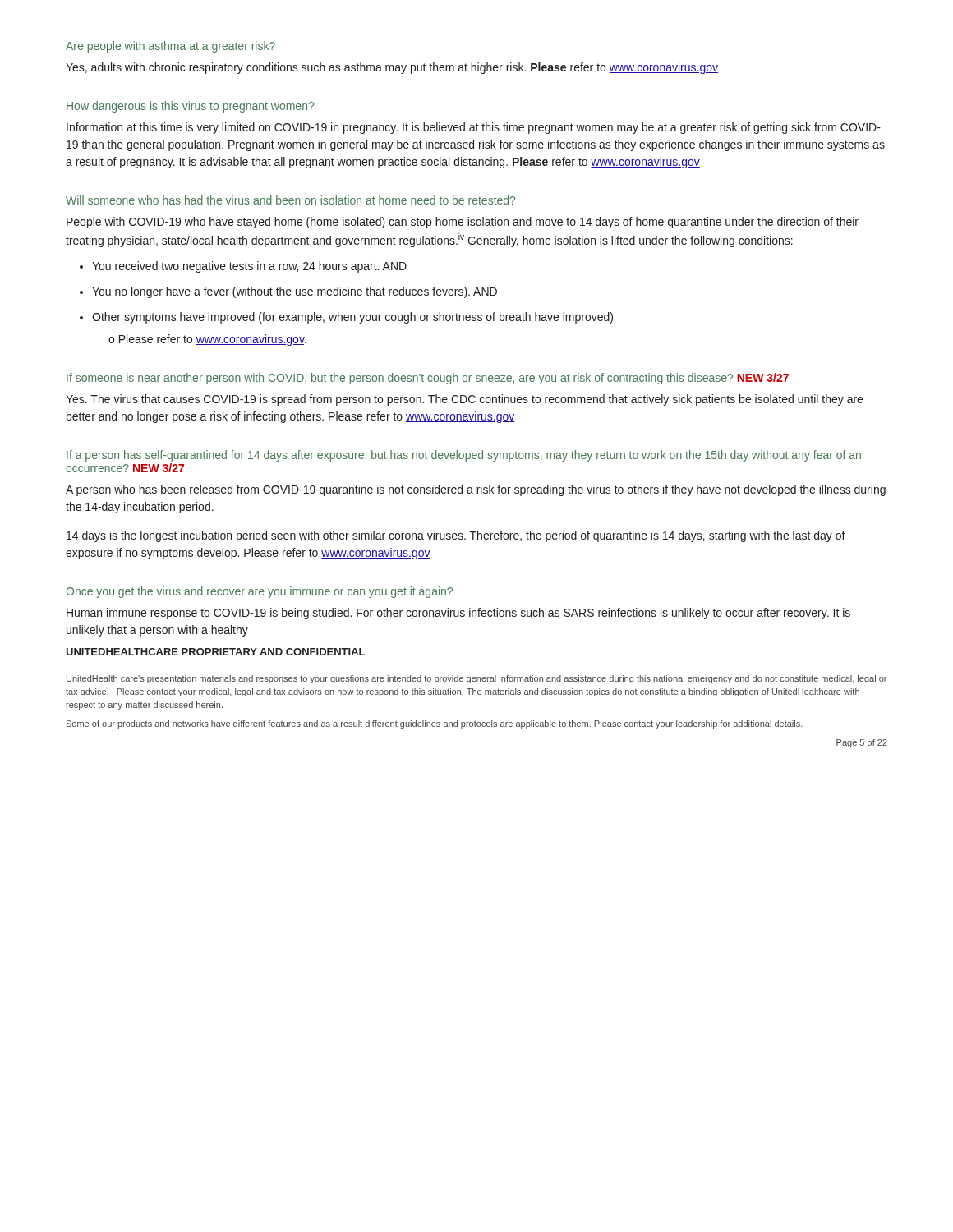Point to the block starting "If someone is near another person"
This screenshot has height=1232, width=953.
[476, 378]
